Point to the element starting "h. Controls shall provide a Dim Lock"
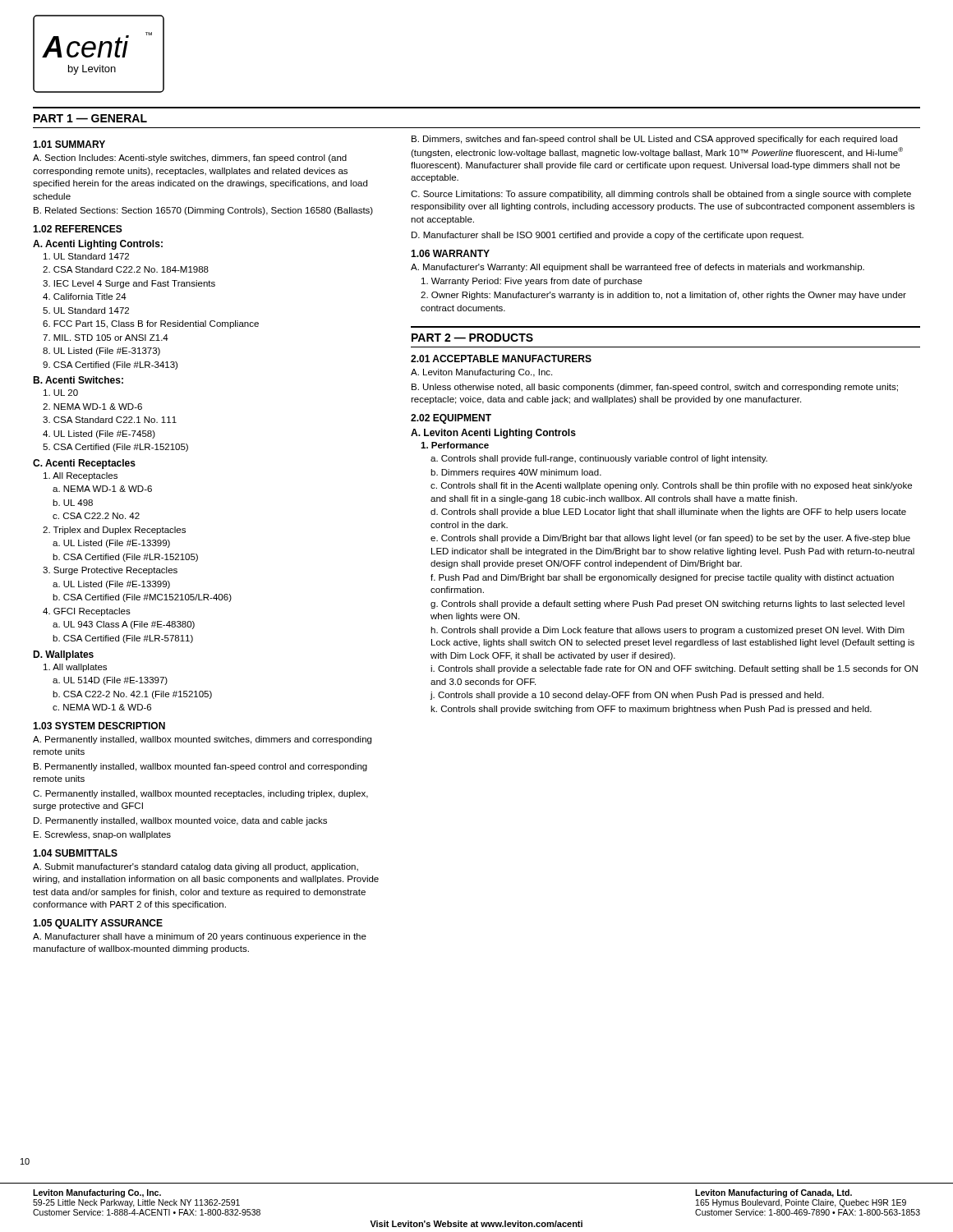 [x=673, y=643]
